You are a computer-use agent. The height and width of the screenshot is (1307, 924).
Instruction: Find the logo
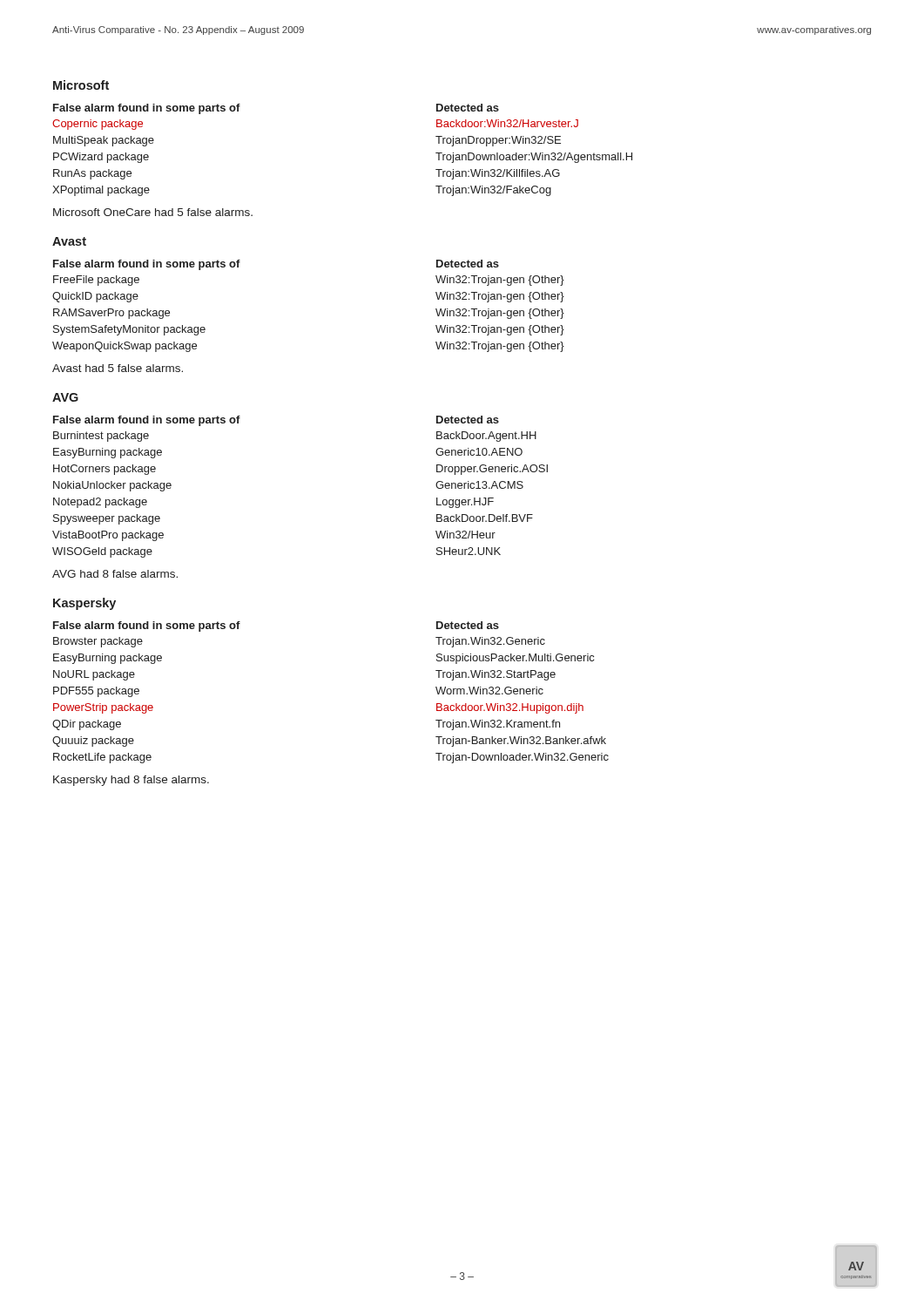856,1267
